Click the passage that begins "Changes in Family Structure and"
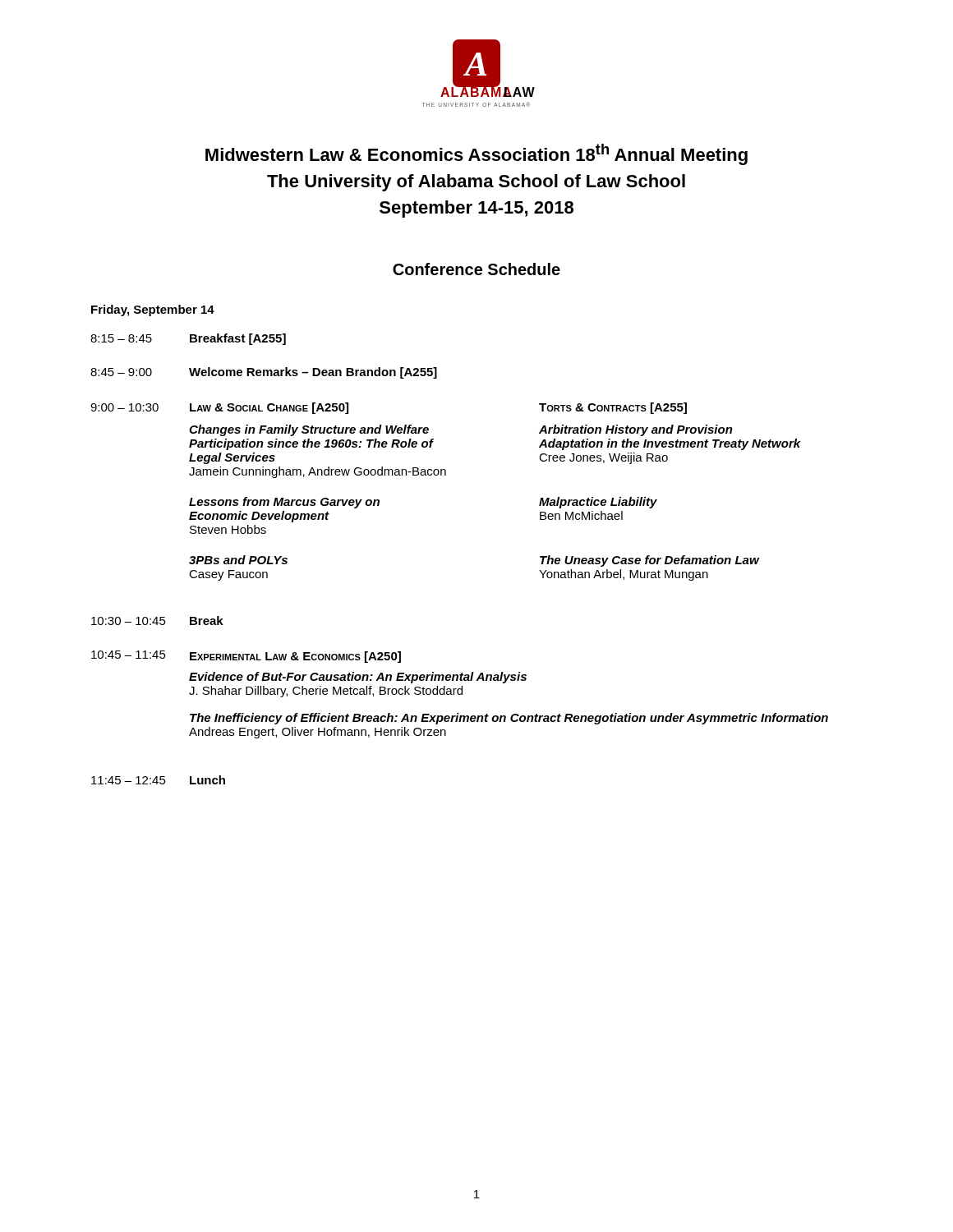Screen dimensions: 1232x953 tap(351, 450)
